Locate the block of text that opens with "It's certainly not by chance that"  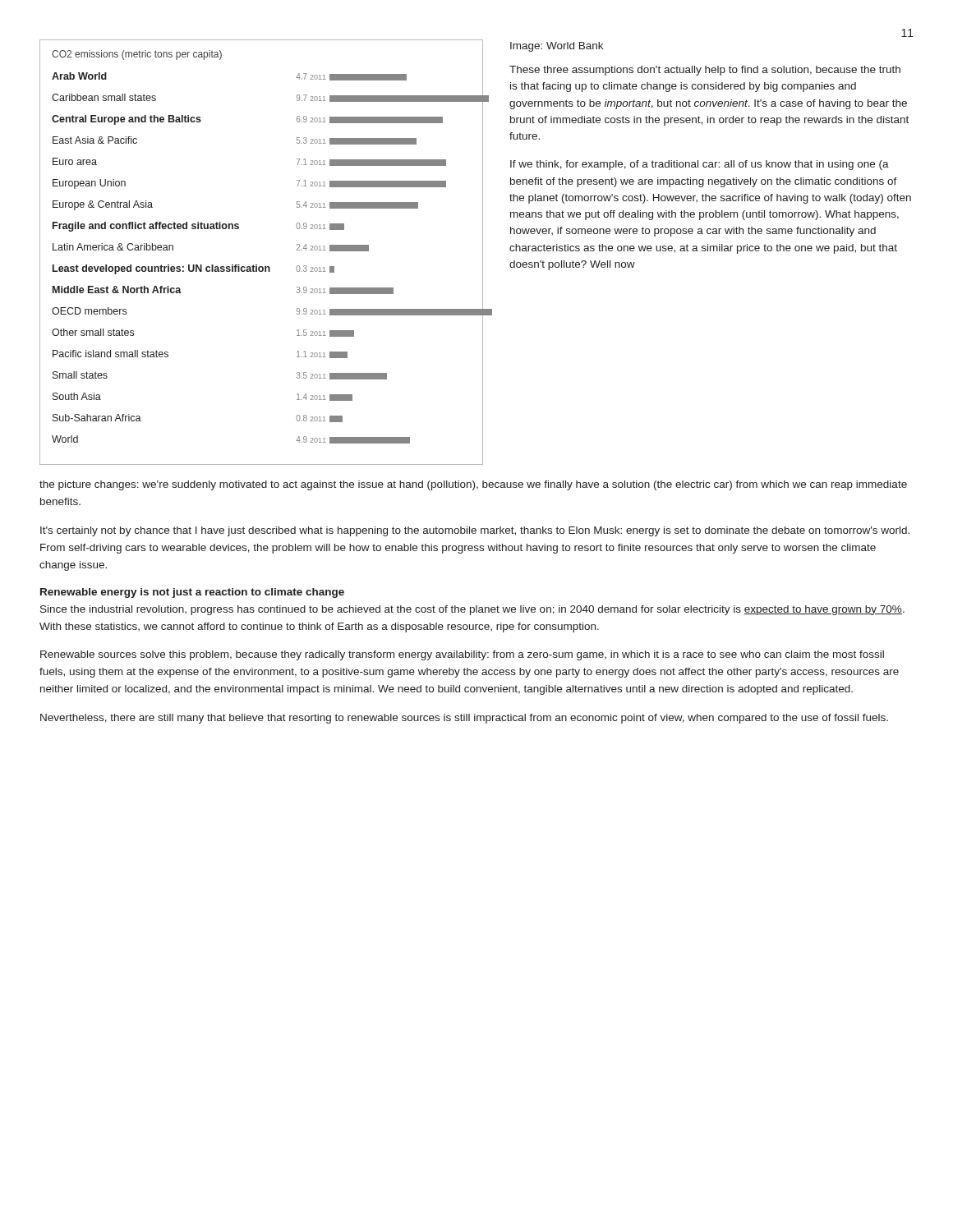coord(476,548)
